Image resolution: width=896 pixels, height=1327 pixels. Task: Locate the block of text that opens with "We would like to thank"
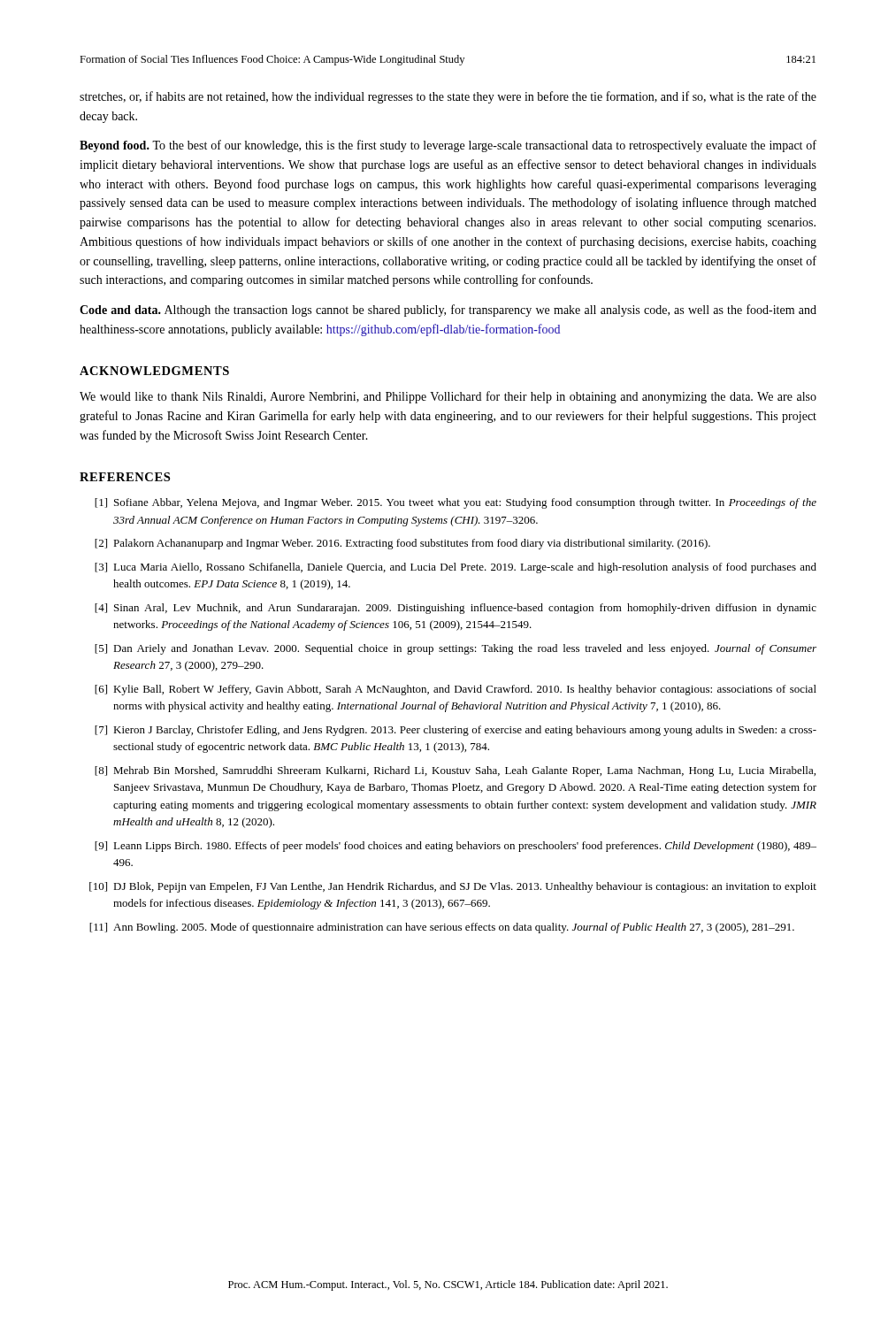click(x=448, y=416)
